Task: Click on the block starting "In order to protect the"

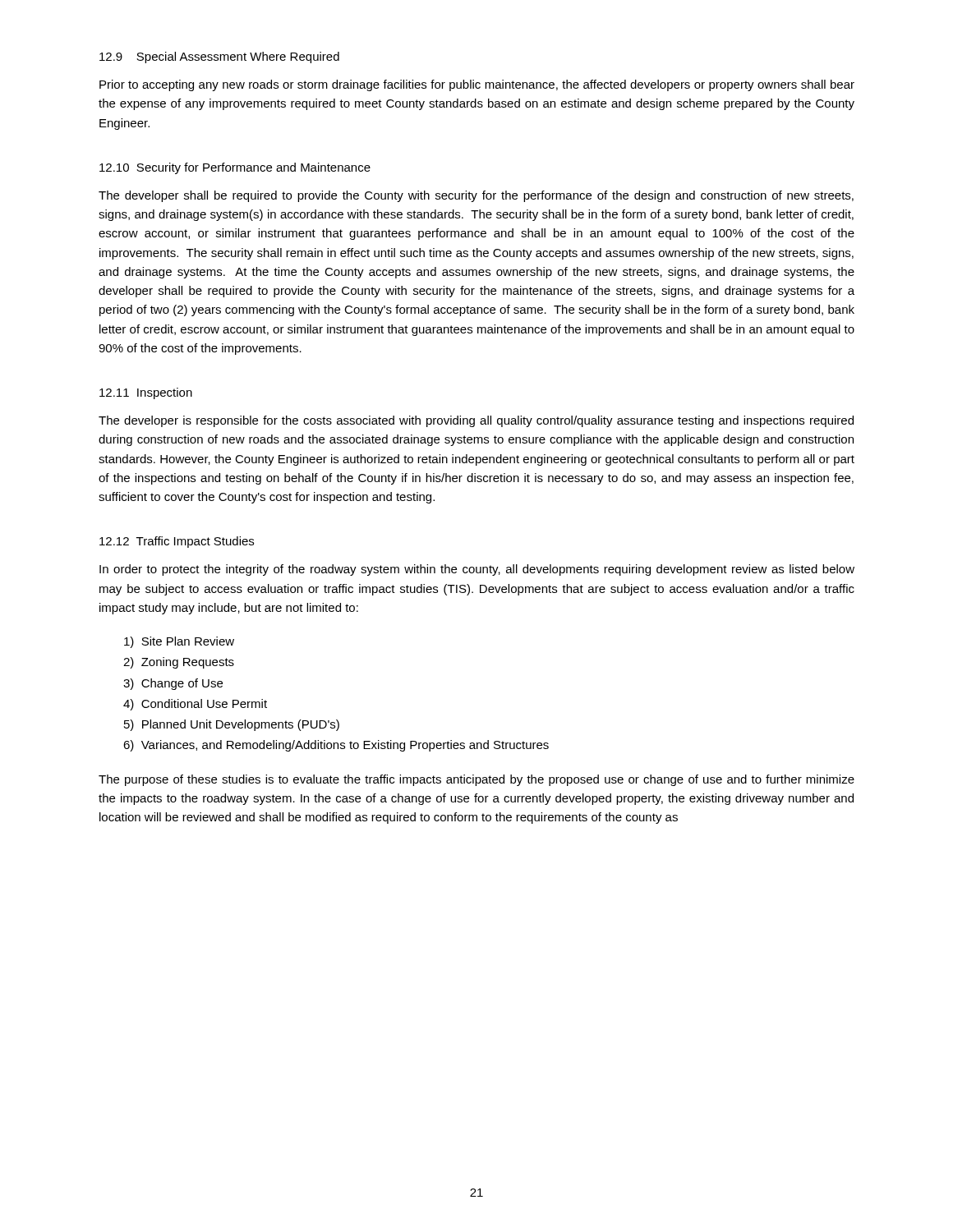Action: coord(476,588)
